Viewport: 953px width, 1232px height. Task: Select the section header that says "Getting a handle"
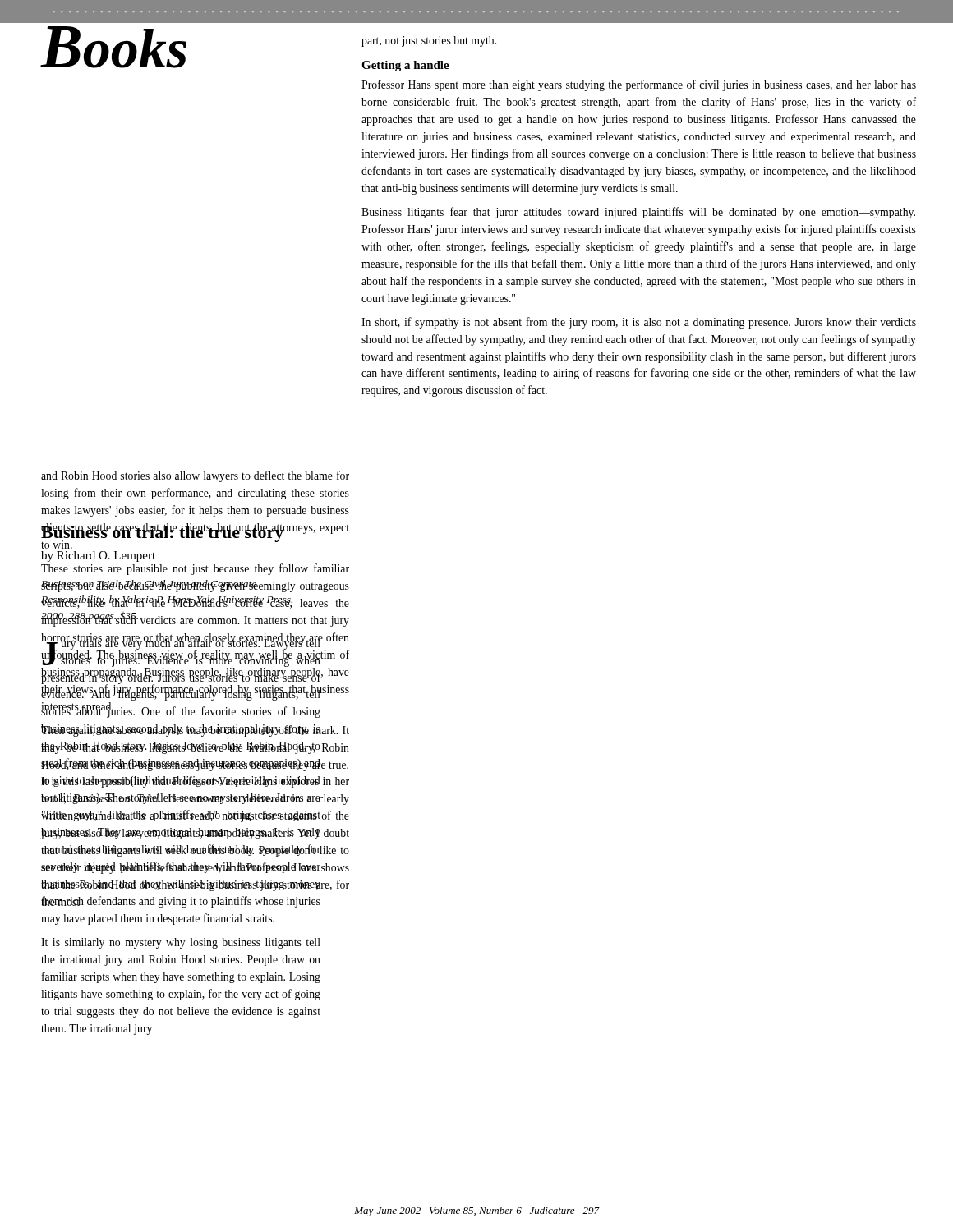[x=405, y=65]
